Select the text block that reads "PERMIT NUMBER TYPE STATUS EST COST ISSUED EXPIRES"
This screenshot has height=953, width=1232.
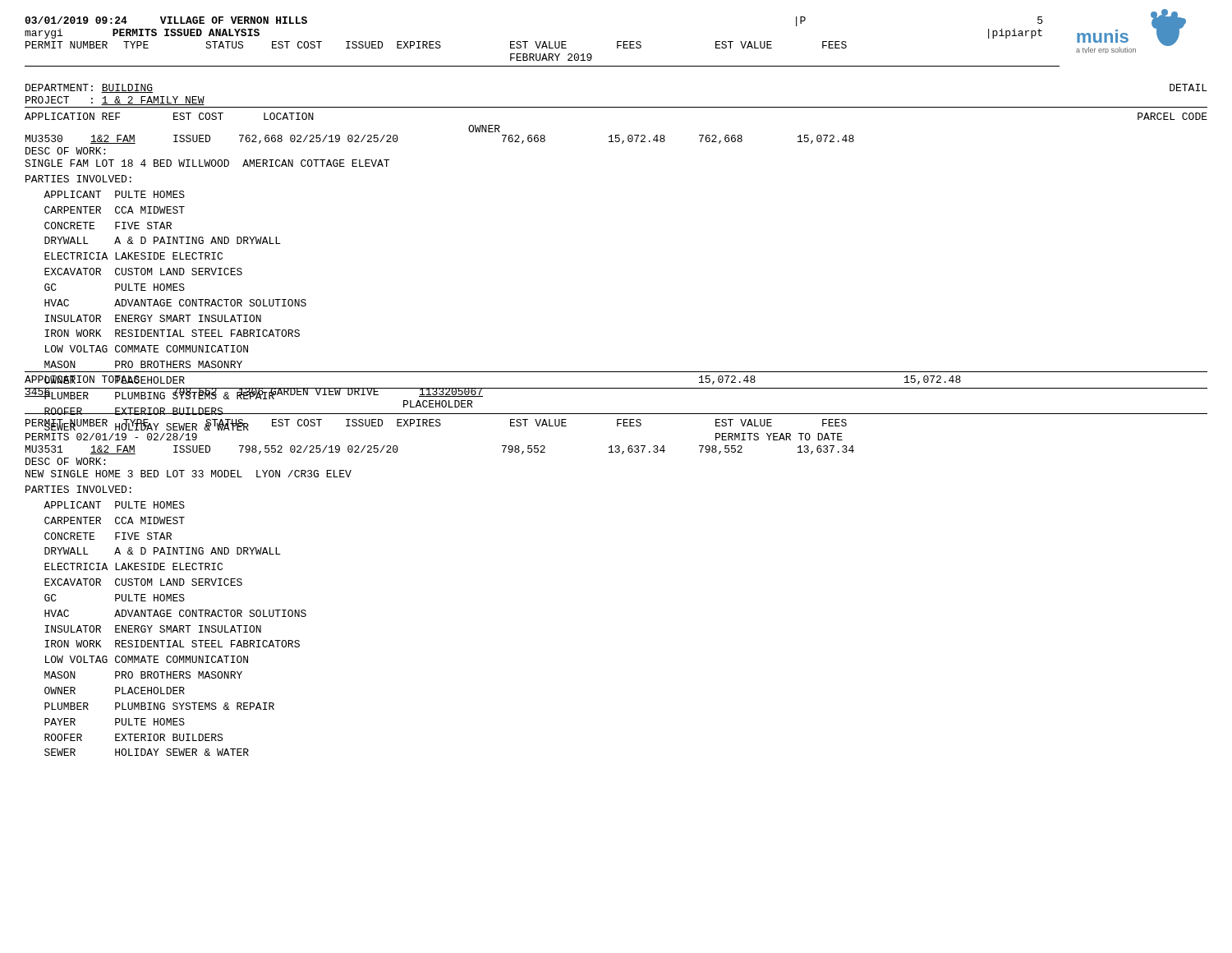click(616, 430)
